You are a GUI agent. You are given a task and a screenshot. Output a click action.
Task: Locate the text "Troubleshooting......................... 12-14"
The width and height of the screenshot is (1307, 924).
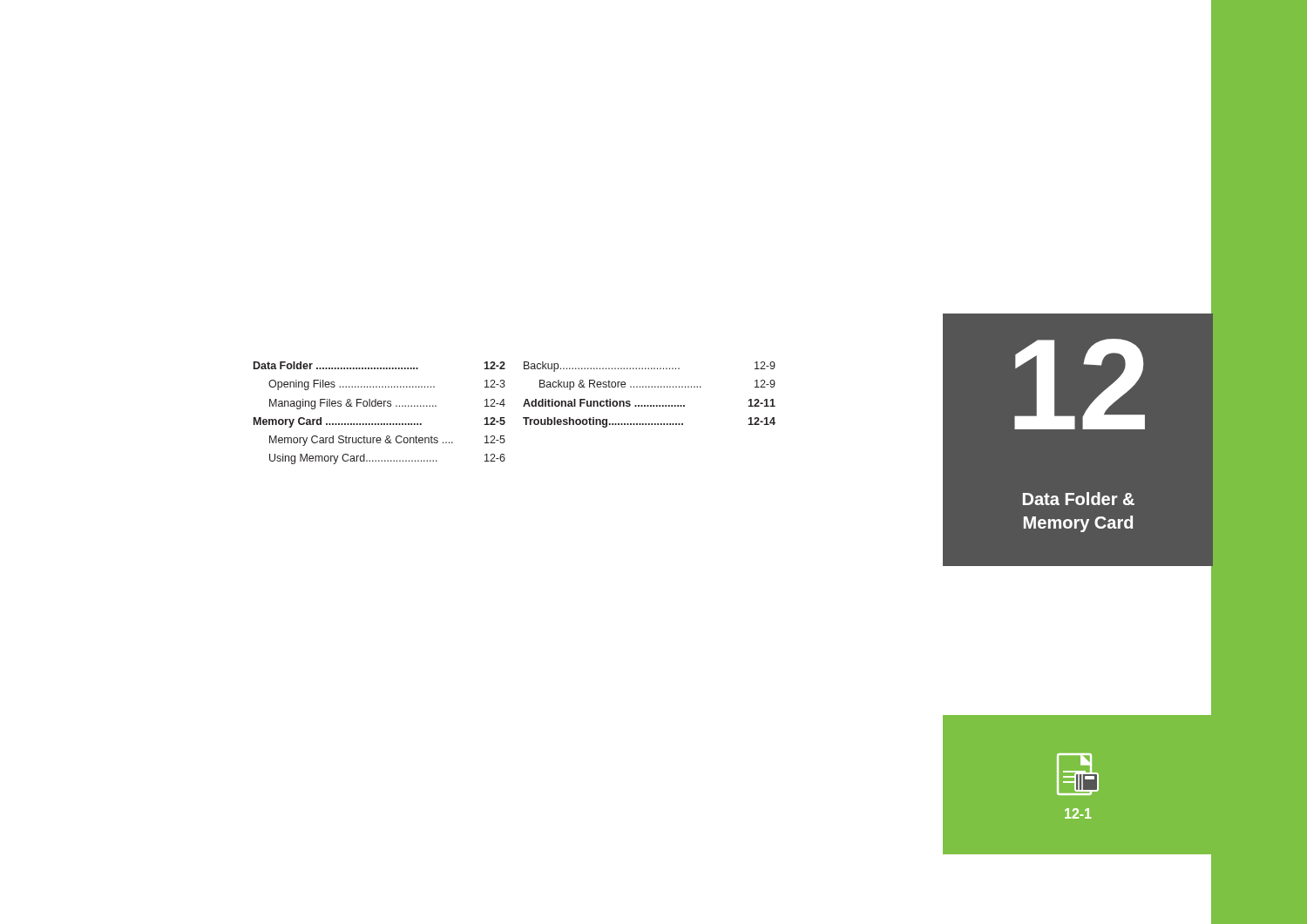coord(649,422)
